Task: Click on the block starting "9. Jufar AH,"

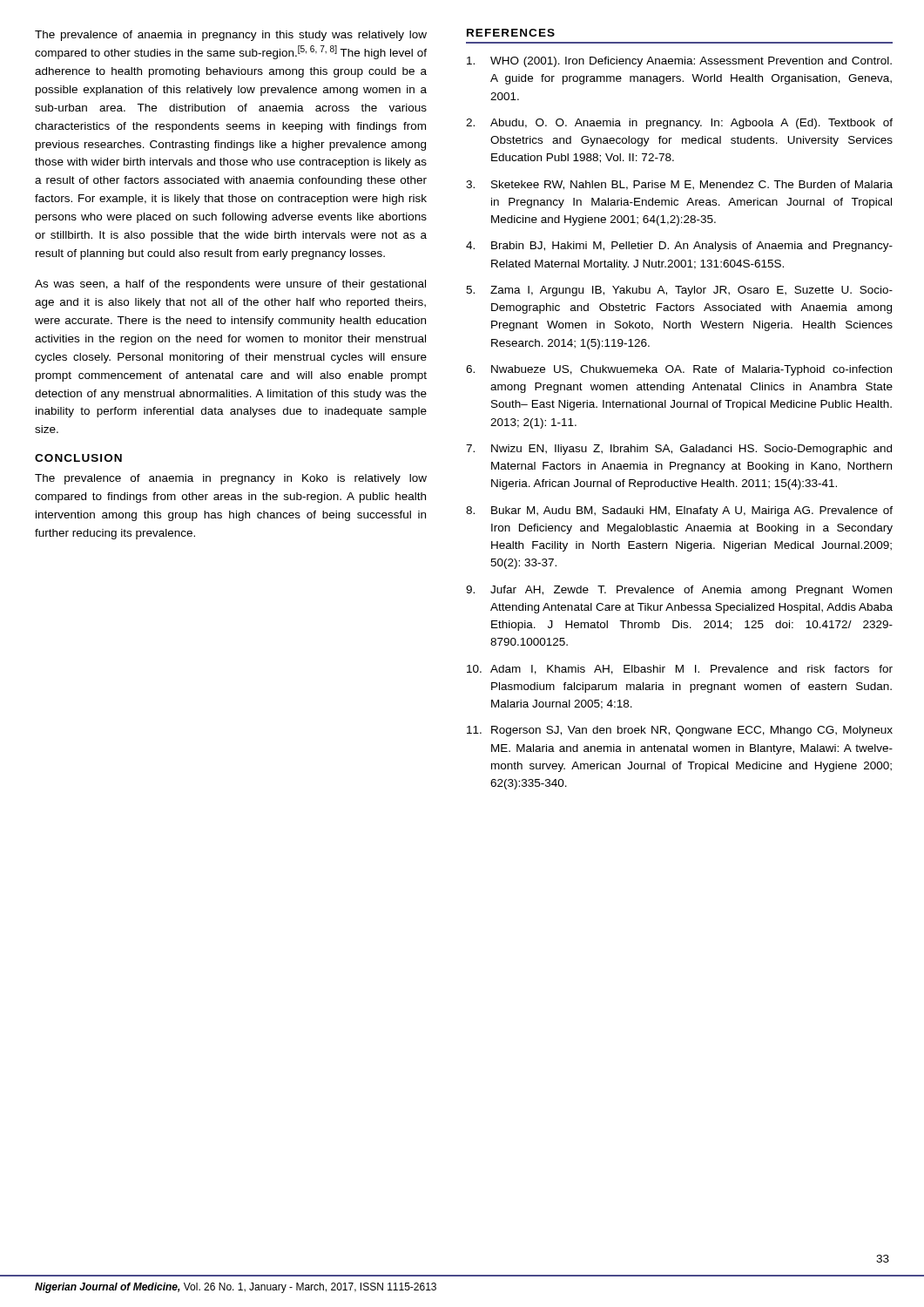Action: [x=679, y=616]
